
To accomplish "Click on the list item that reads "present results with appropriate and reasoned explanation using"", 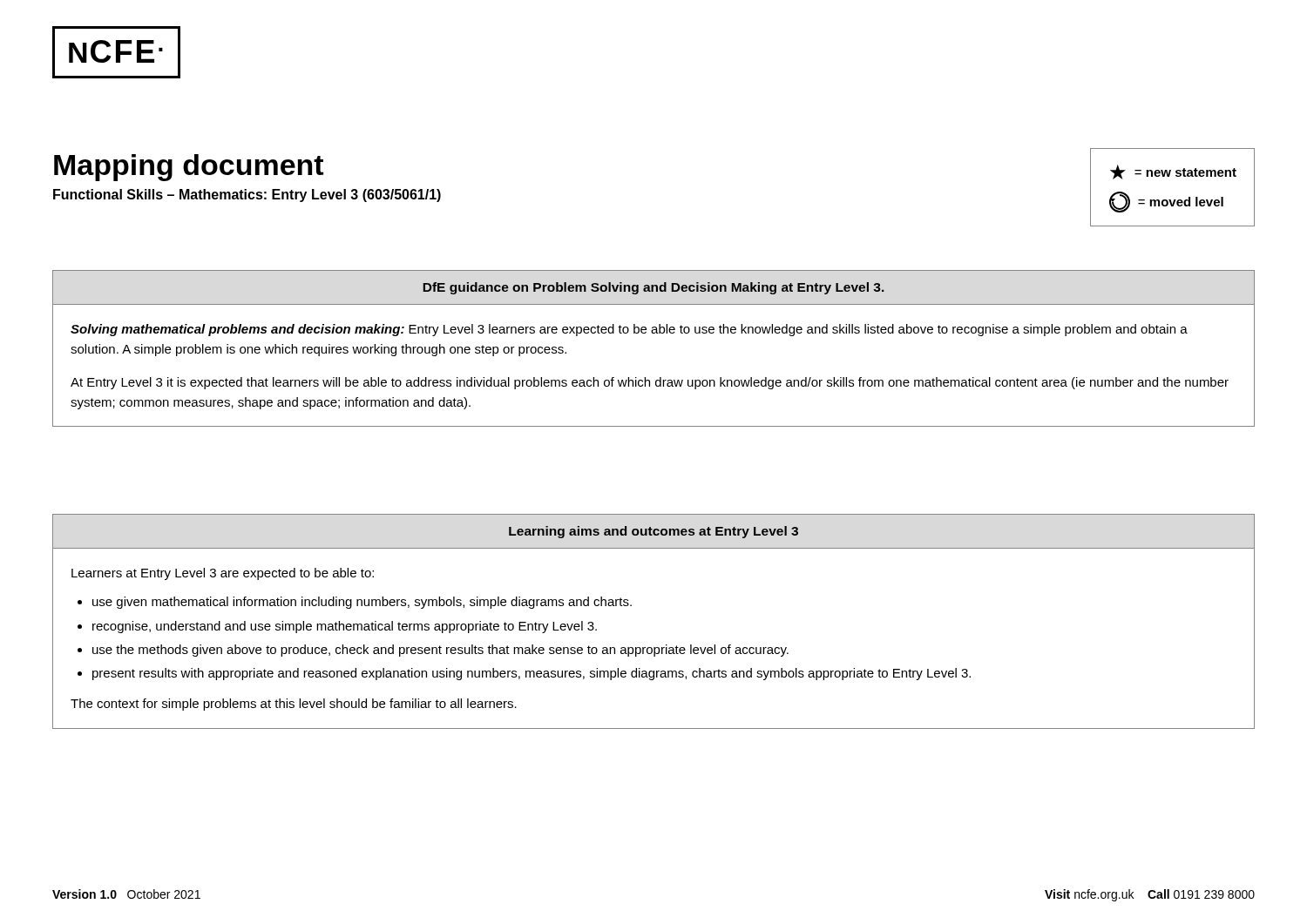I will 532,673.
